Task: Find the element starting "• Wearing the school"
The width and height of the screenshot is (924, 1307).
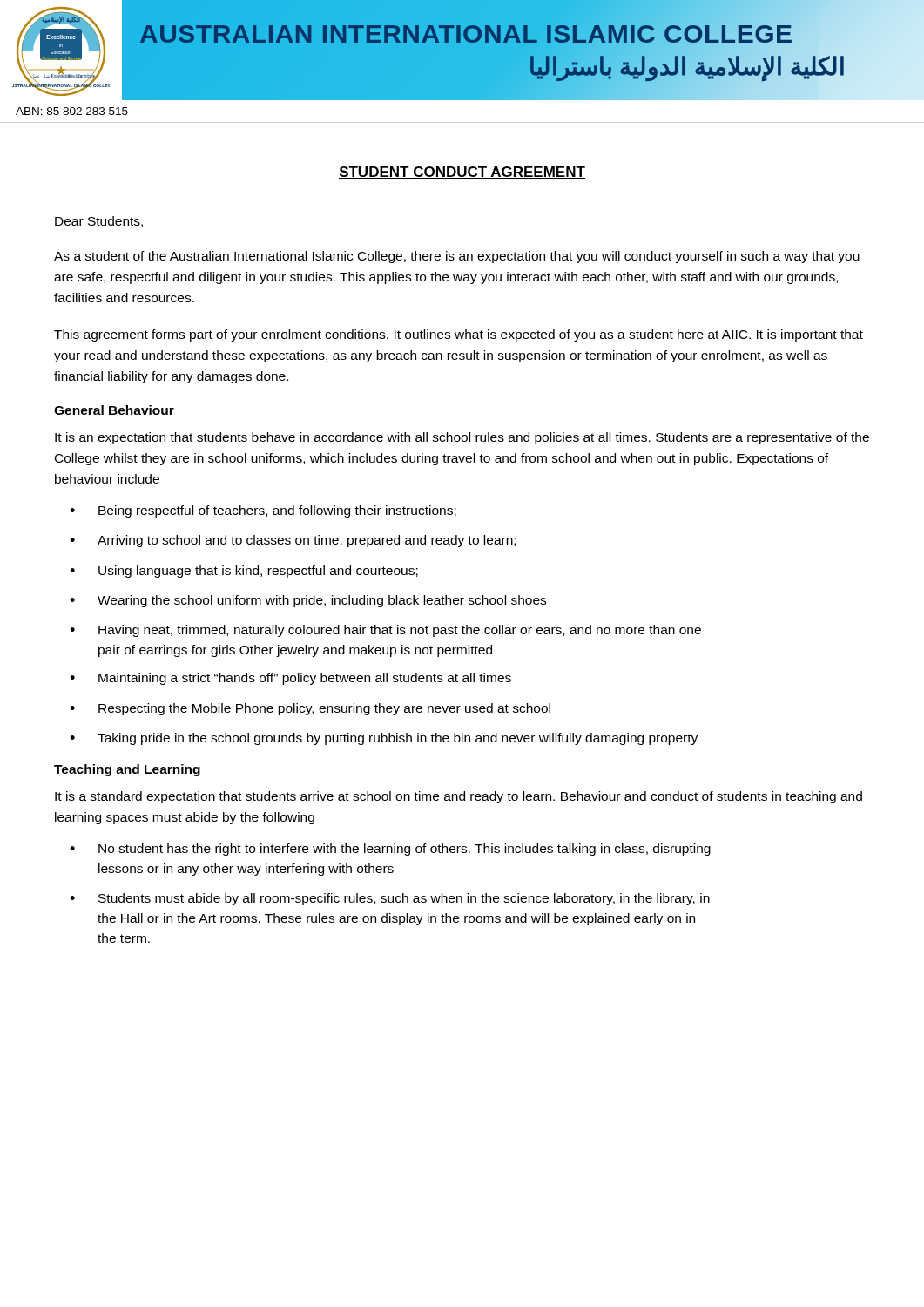Action: tap(300, 601)
